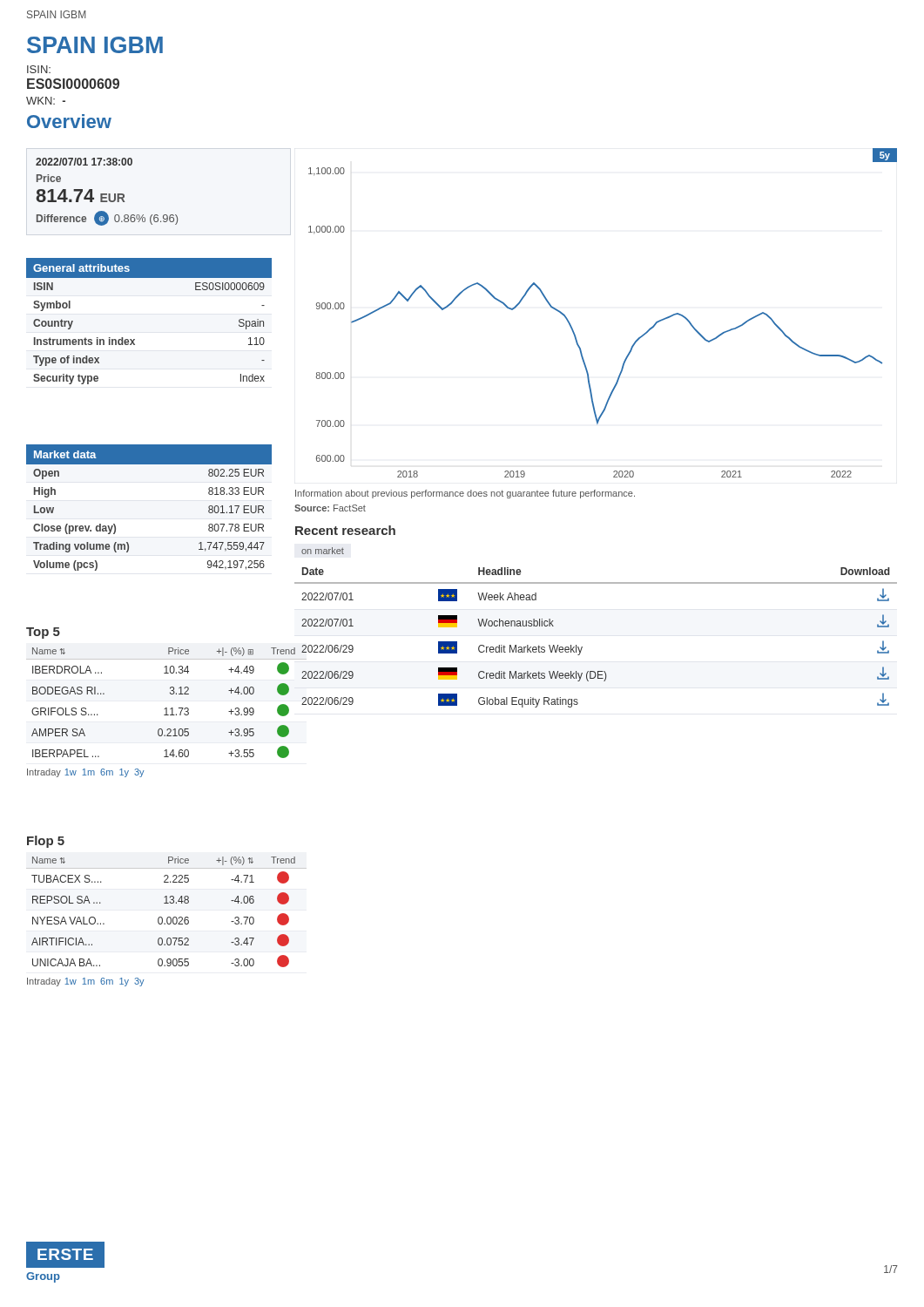Select the element starting "SPAIN IGBM ISIN: ES0SI0000609 WKN: - Overview"
924x1307 pixels.
click(95, 83)
